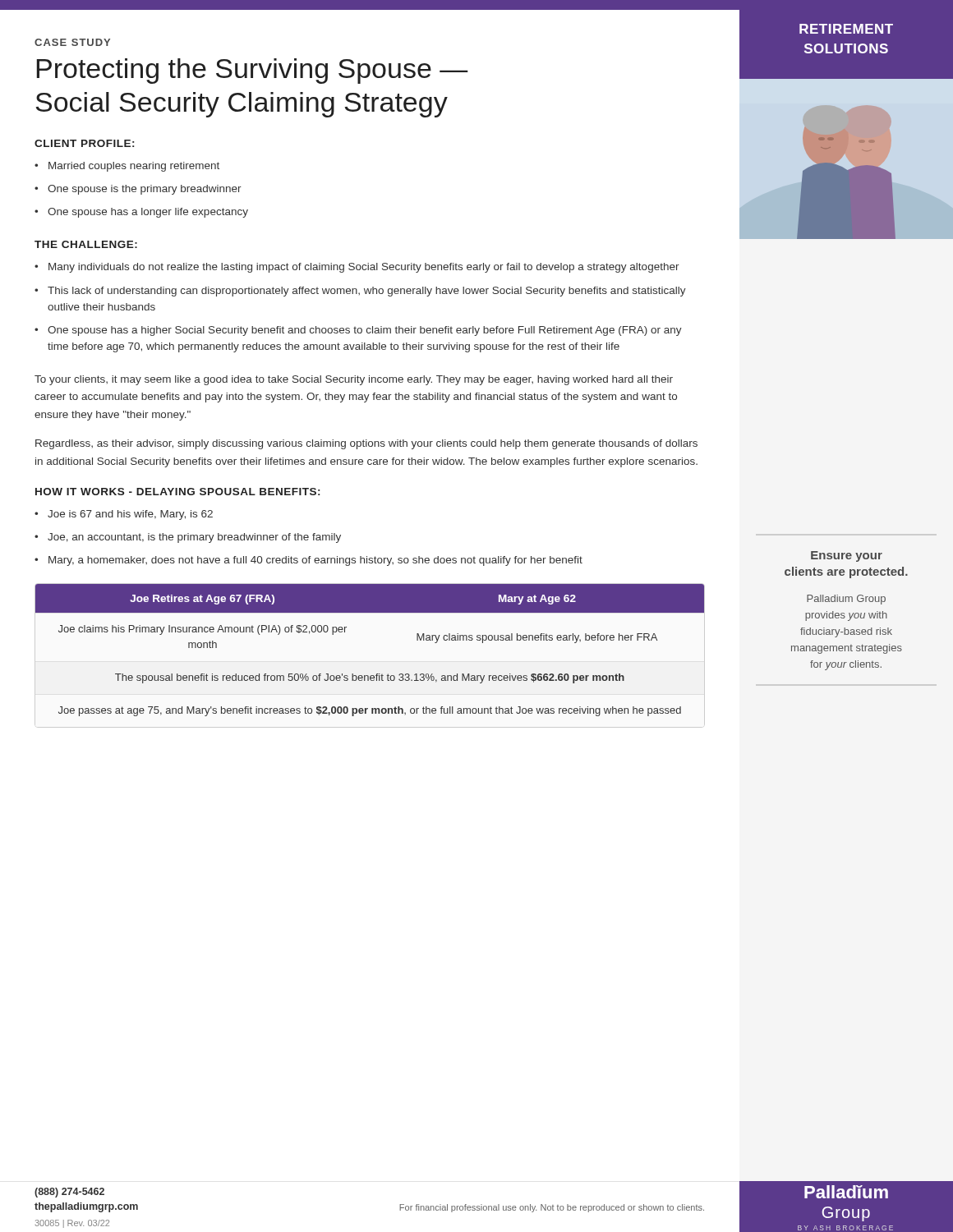
Task: Click on the text block that reads "Regardless, as their advisor, simply"
Action: point(366,452)
